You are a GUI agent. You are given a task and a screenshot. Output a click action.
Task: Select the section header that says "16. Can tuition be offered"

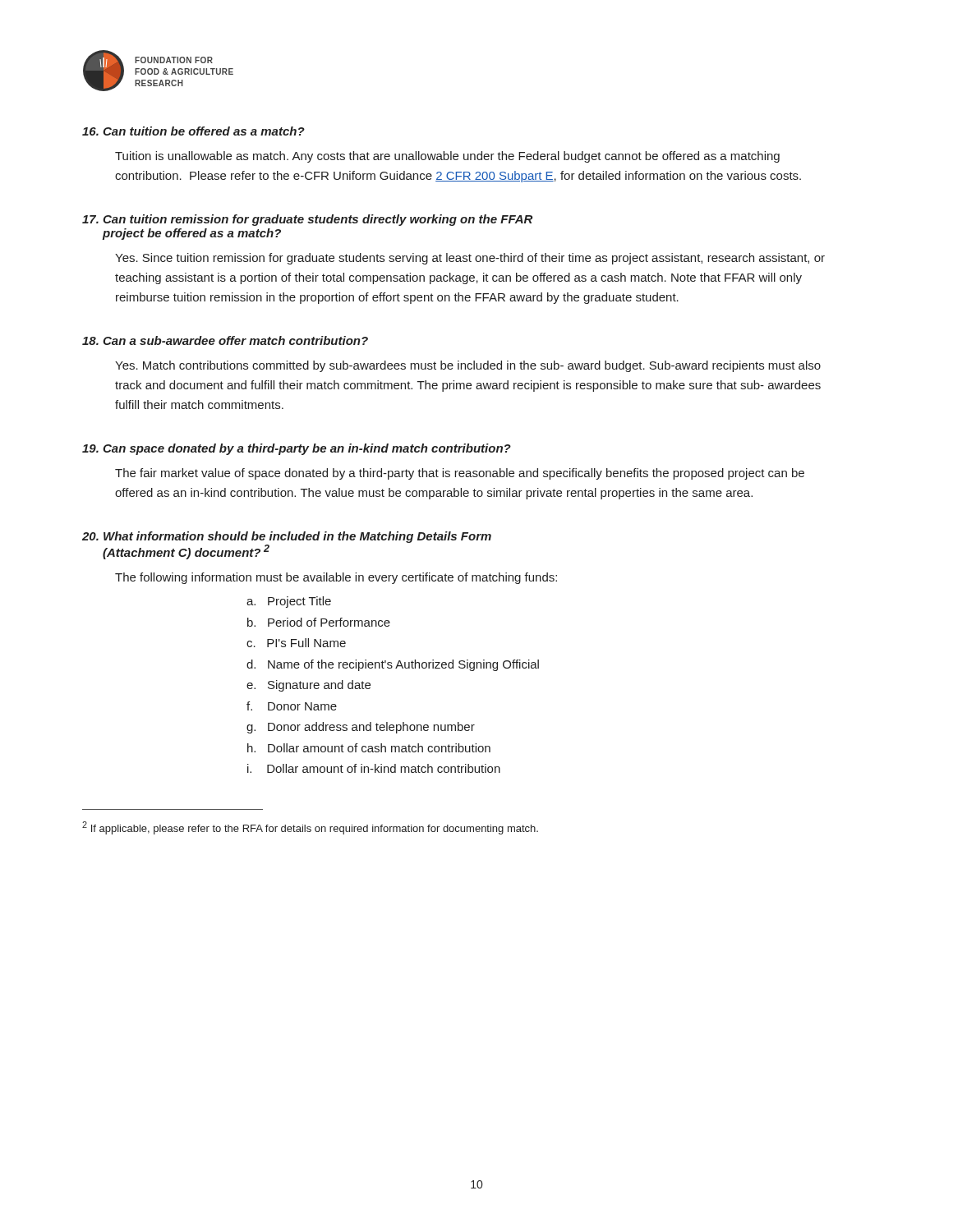[193, 131]
